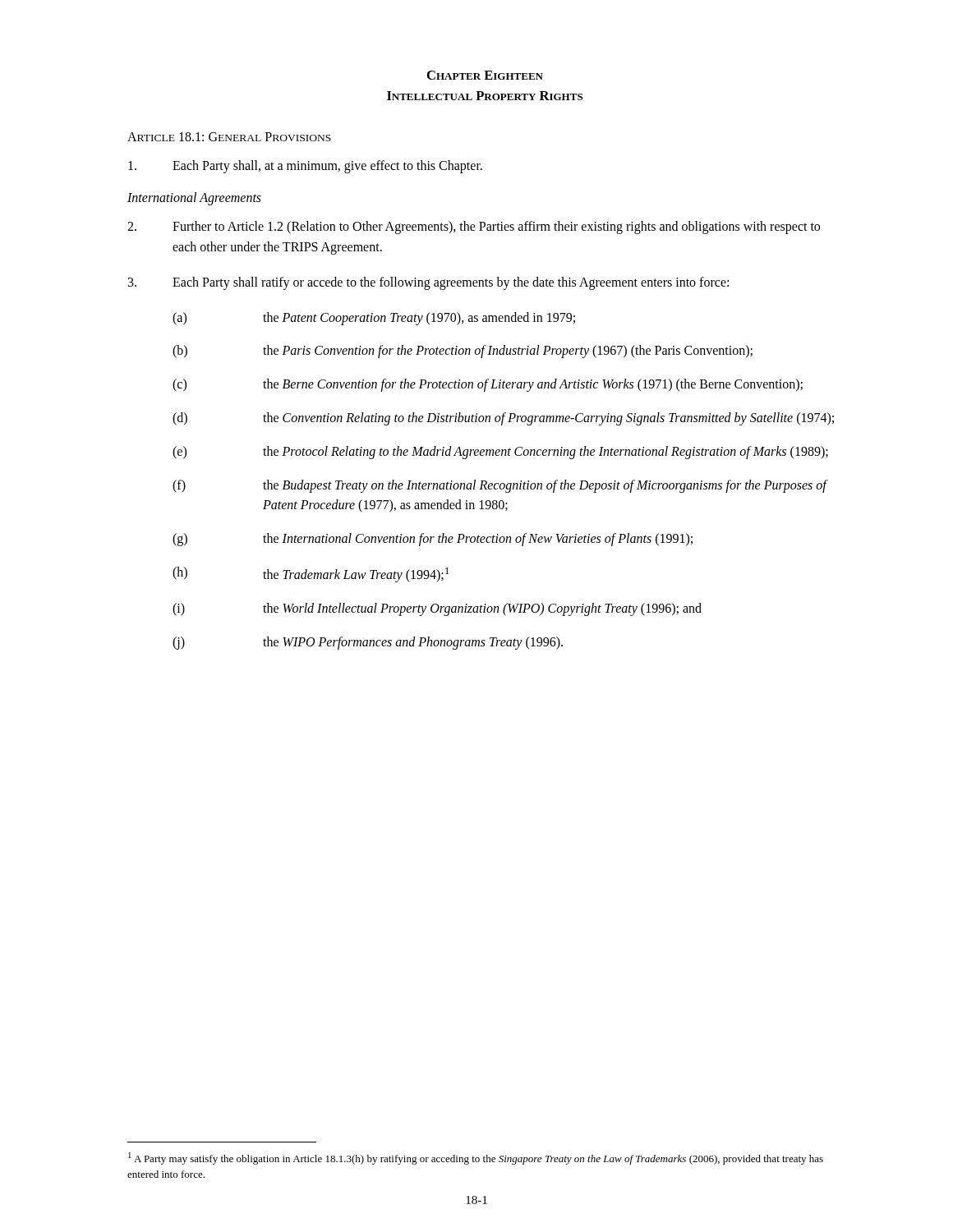
Task: Find the block on this page that starts "(b) the Paris Convention for the Protection of"
Action: click(485, 351)
